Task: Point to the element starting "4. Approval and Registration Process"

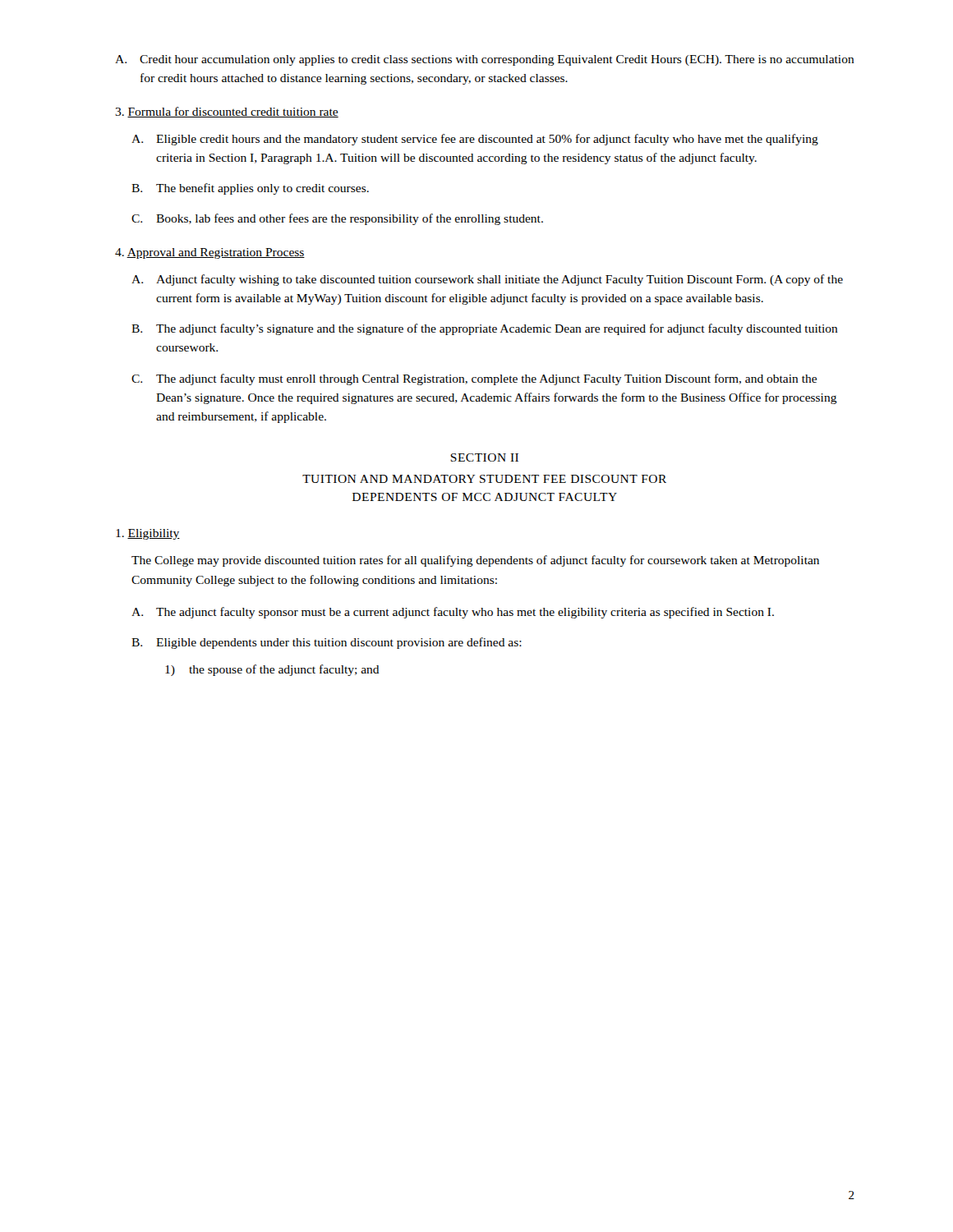Action: (210, 251)
